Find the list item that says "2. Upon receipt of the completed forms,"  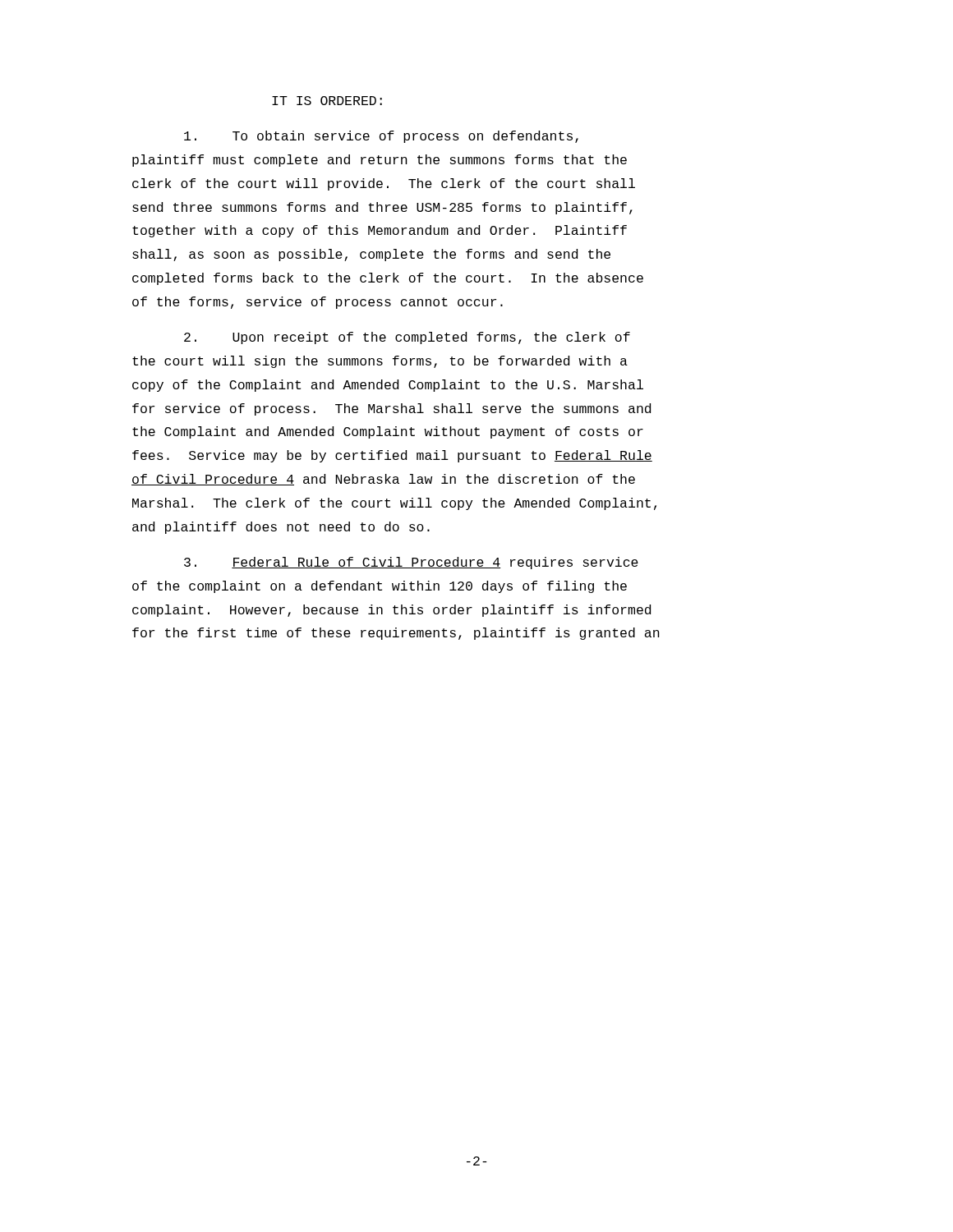(x=476, y=433)
